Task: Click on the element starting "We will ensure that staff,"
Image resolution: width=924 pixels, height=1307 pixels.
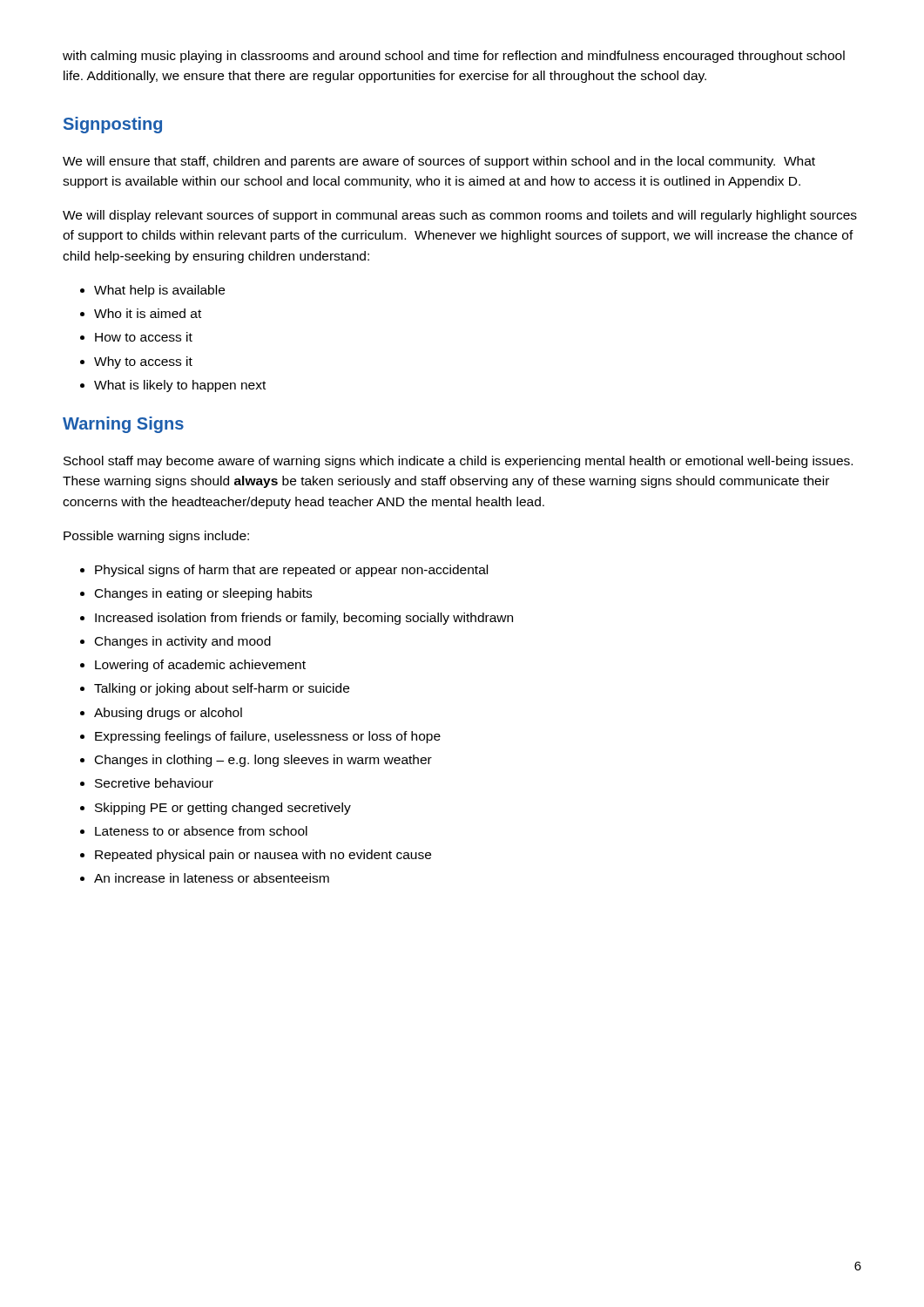Action: pyautogui.click(x=439, y=170)
